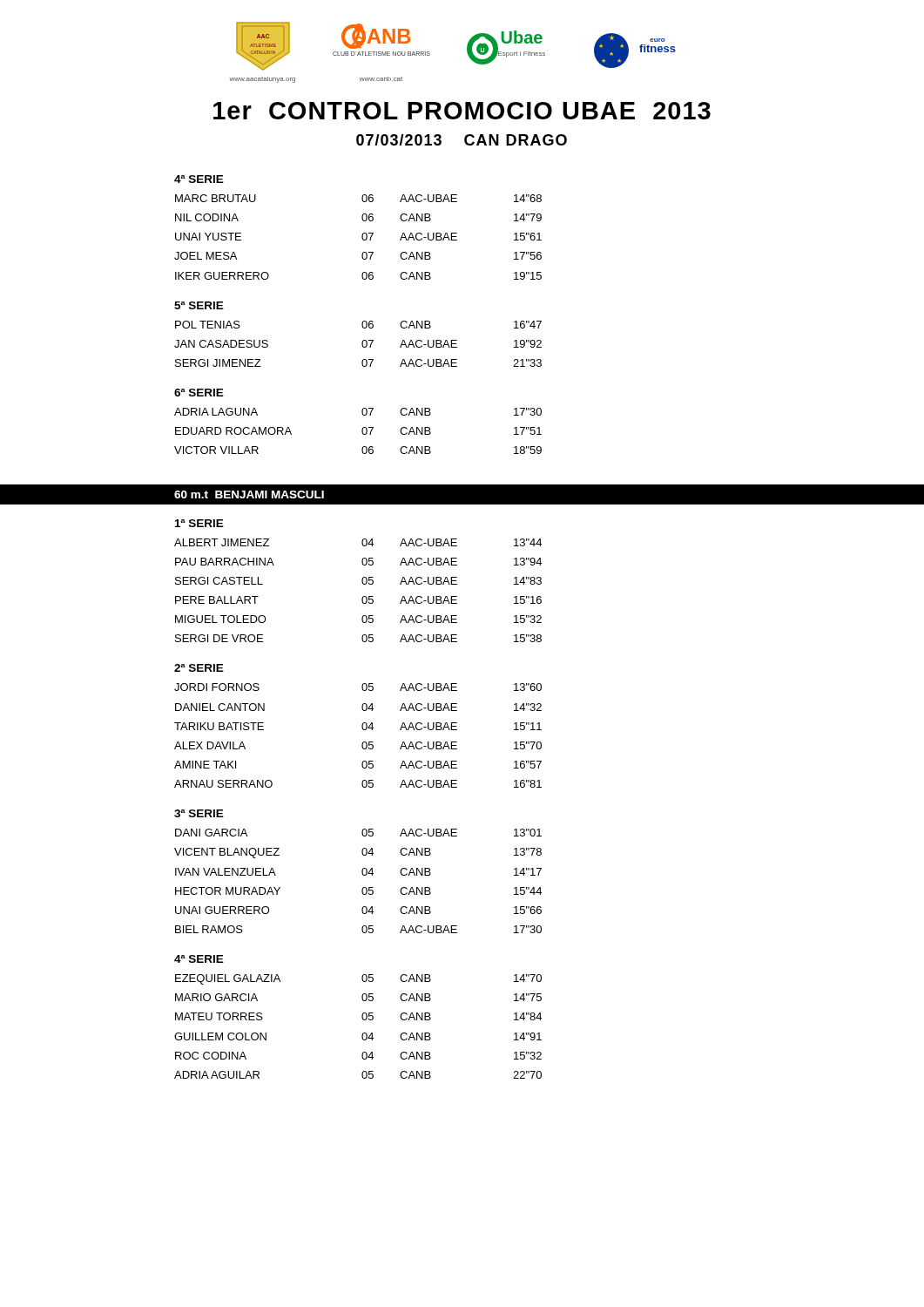Find "PAU BARRACHINA05AAC-UBAE13"94" on this page

pos(358,562)
